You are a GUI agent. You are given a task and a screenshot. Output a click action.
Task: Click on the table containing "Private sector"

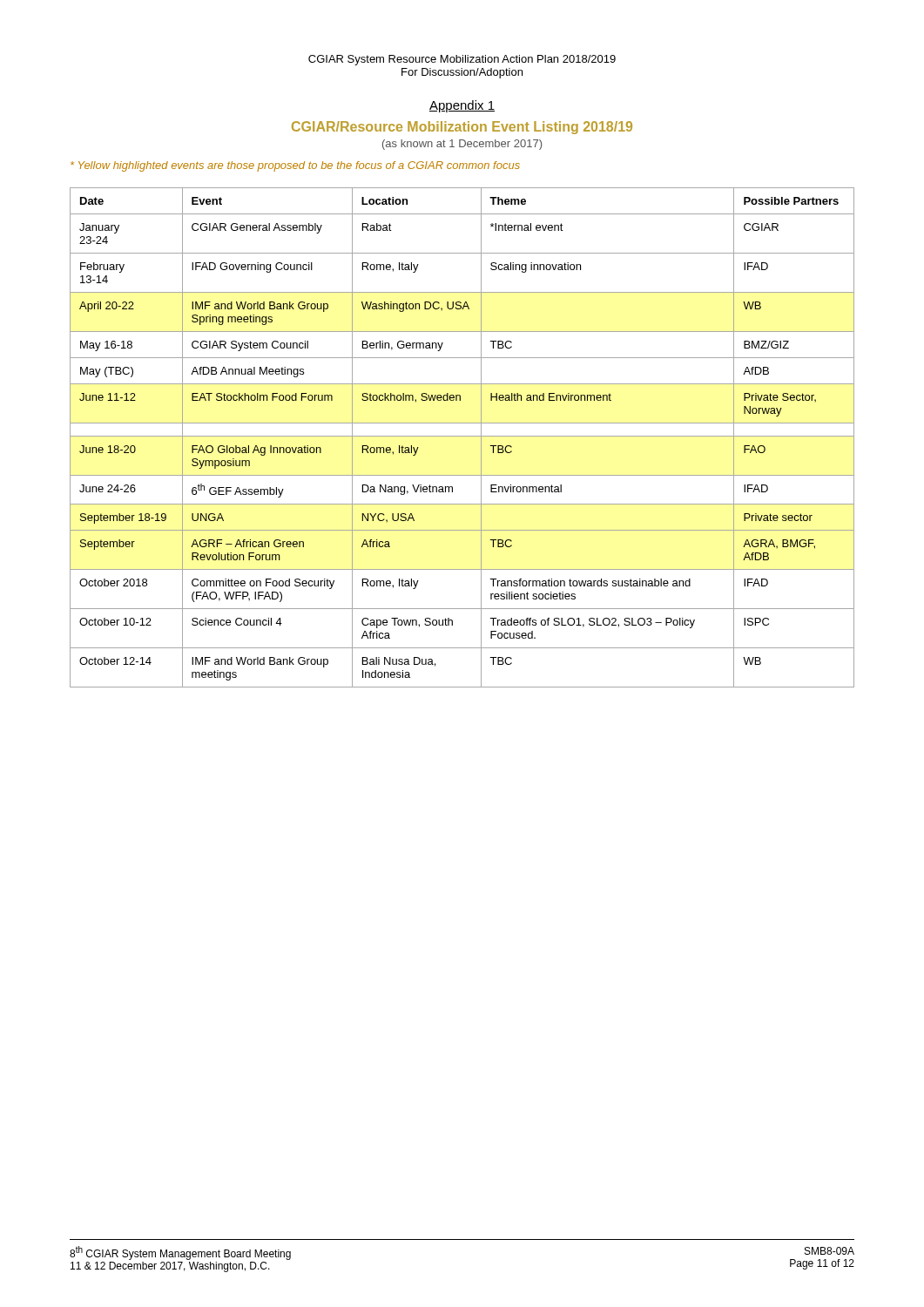(462, 438)
